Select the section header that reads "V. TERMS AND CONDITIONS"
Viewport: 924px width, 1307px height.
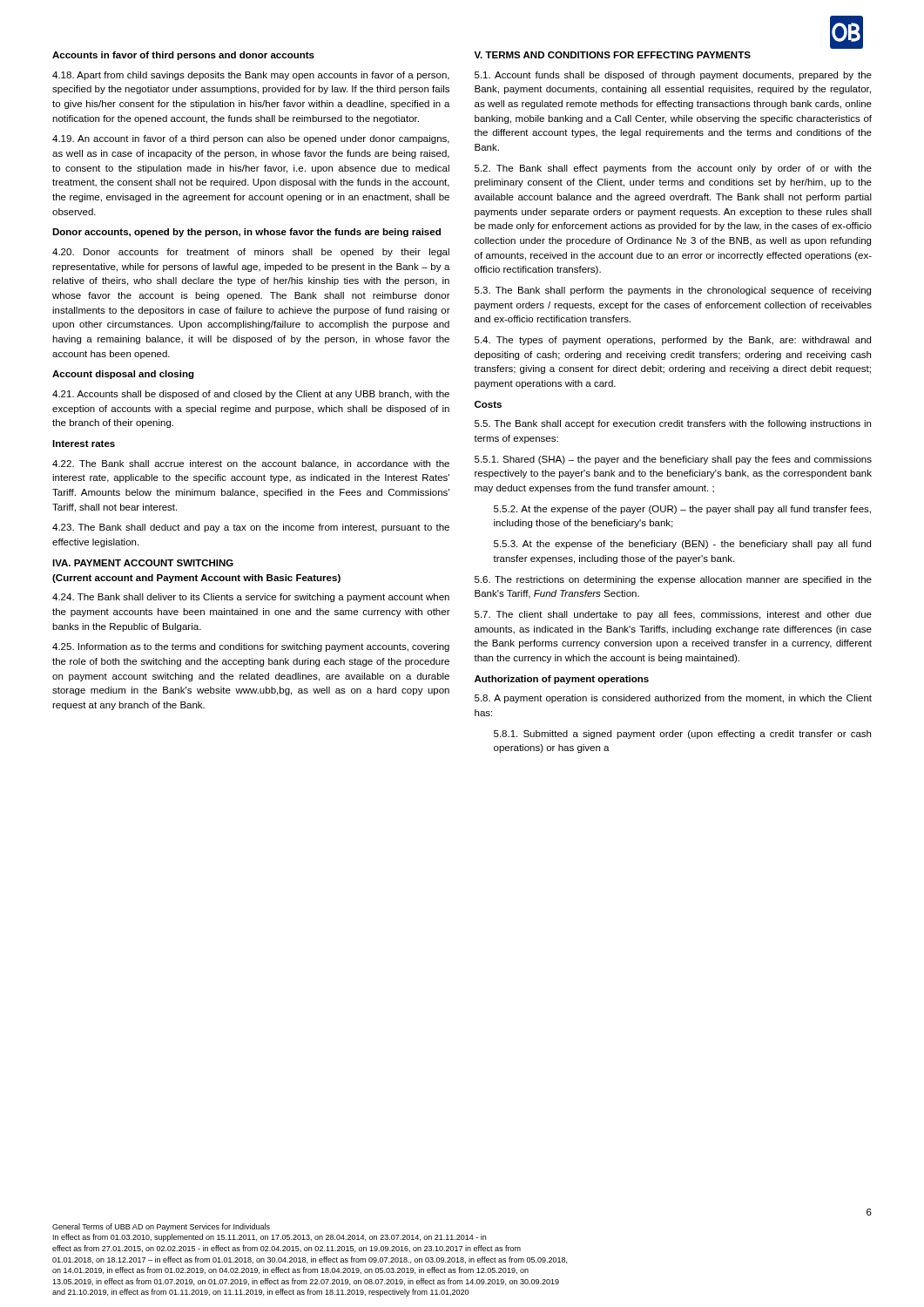click(673, 55)
